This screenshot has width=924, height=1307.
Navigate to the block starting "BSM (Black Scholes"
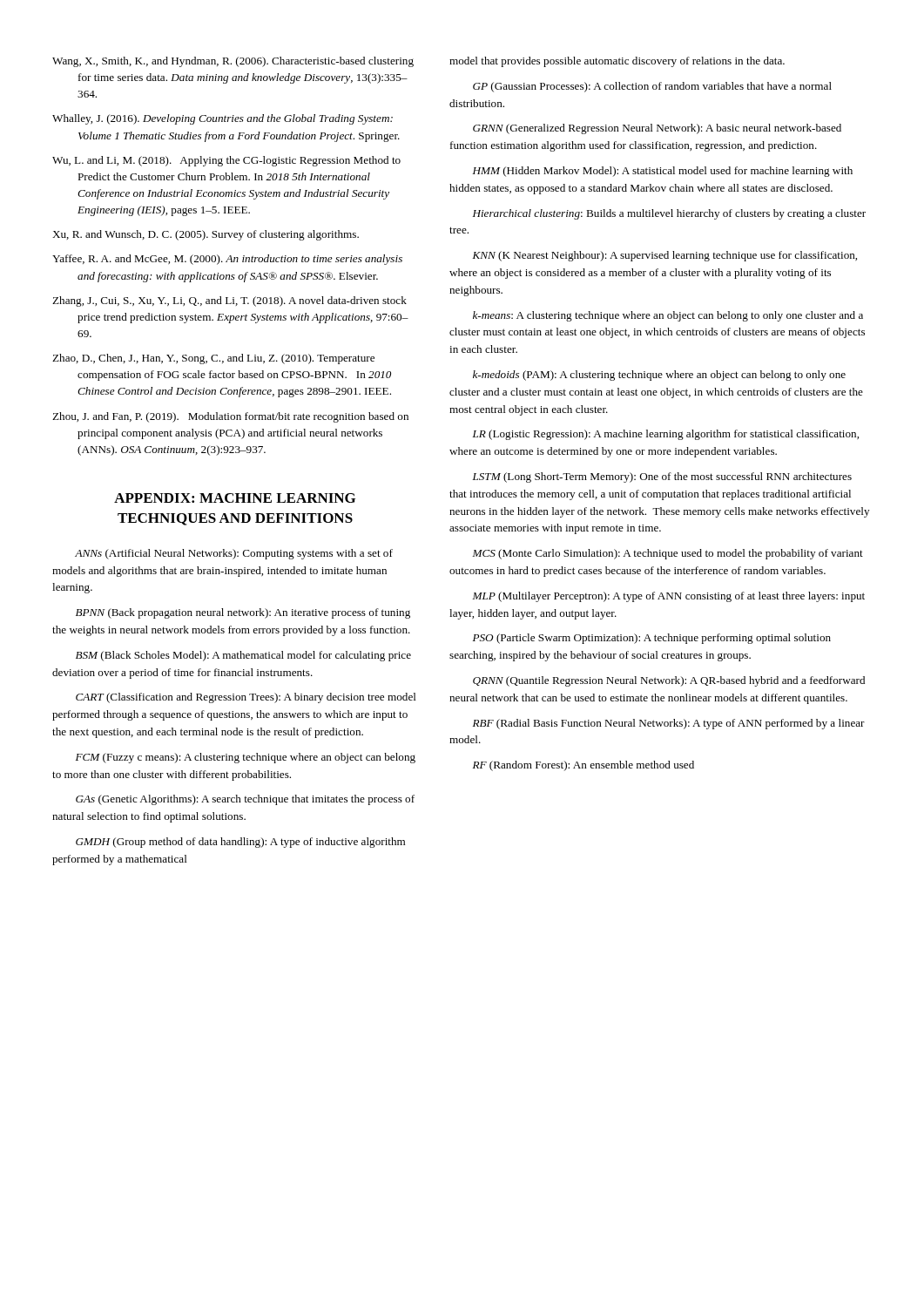232,663
